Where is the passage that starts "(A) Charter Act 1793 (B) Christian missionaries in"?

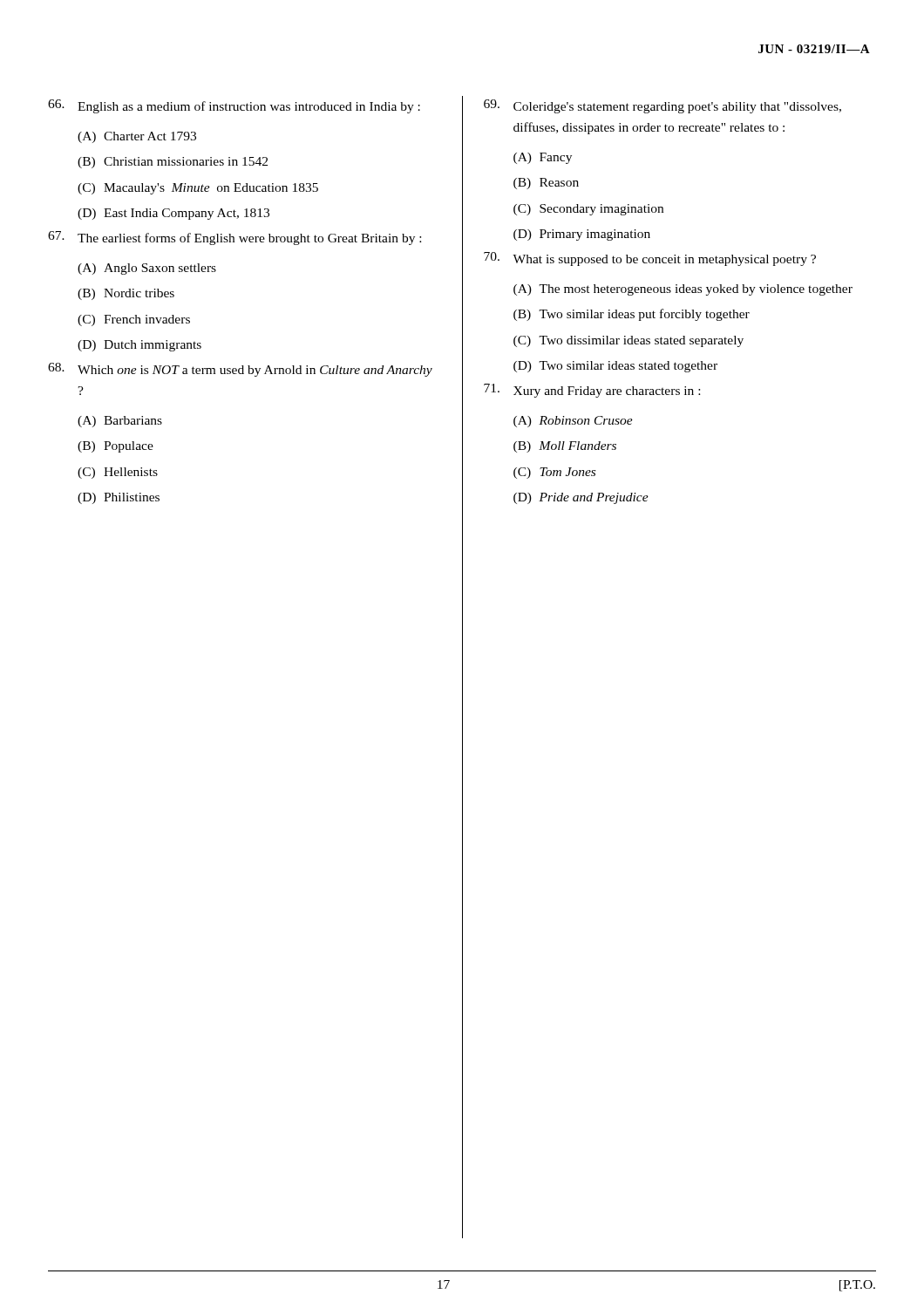point(259,174)
